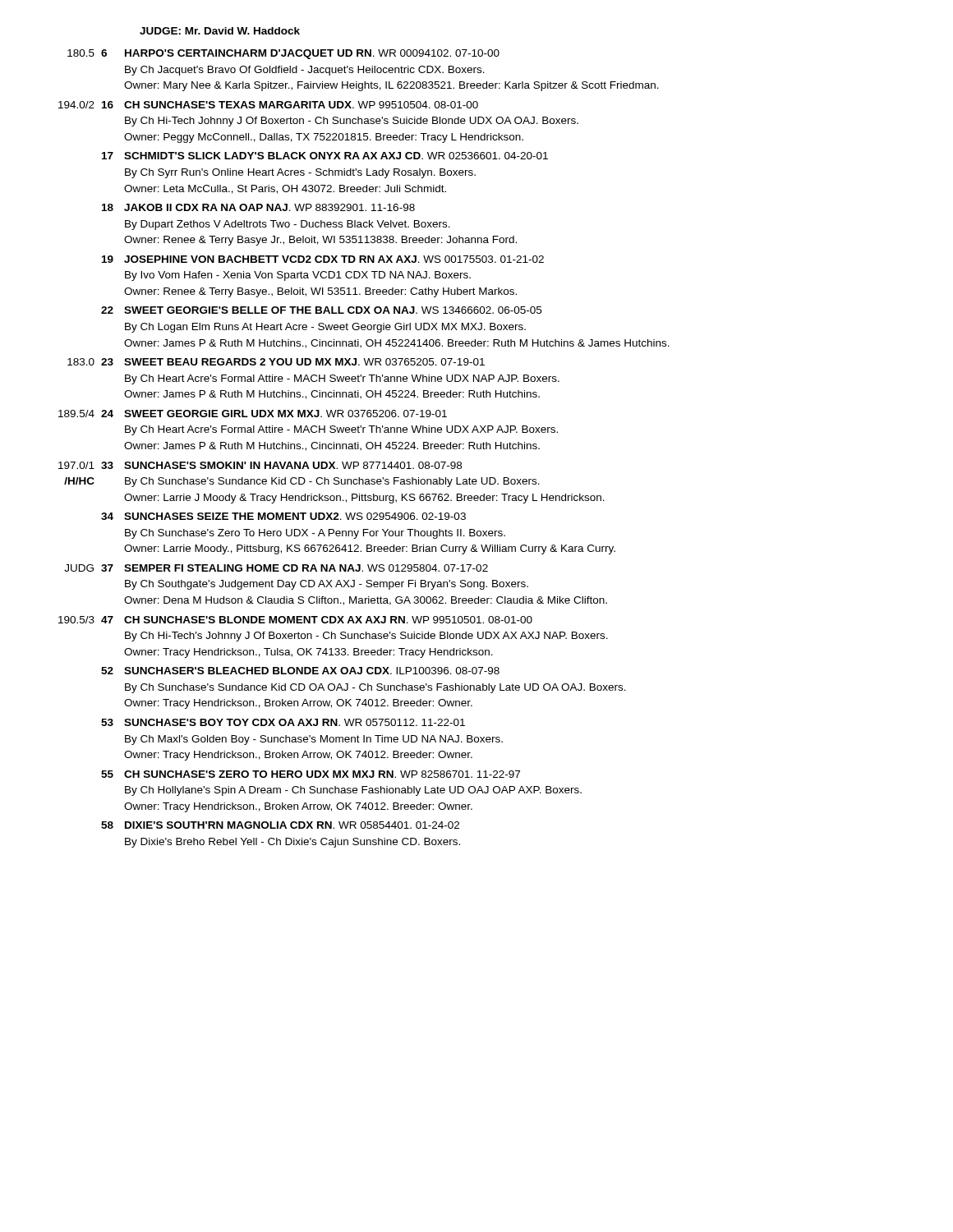Screen dimensions: 1232x953
Task: Click on the region starting "180.5 6 HARPO'S CERTAINCHARM D'JACQUET UD"
Action: coord(476,69)
